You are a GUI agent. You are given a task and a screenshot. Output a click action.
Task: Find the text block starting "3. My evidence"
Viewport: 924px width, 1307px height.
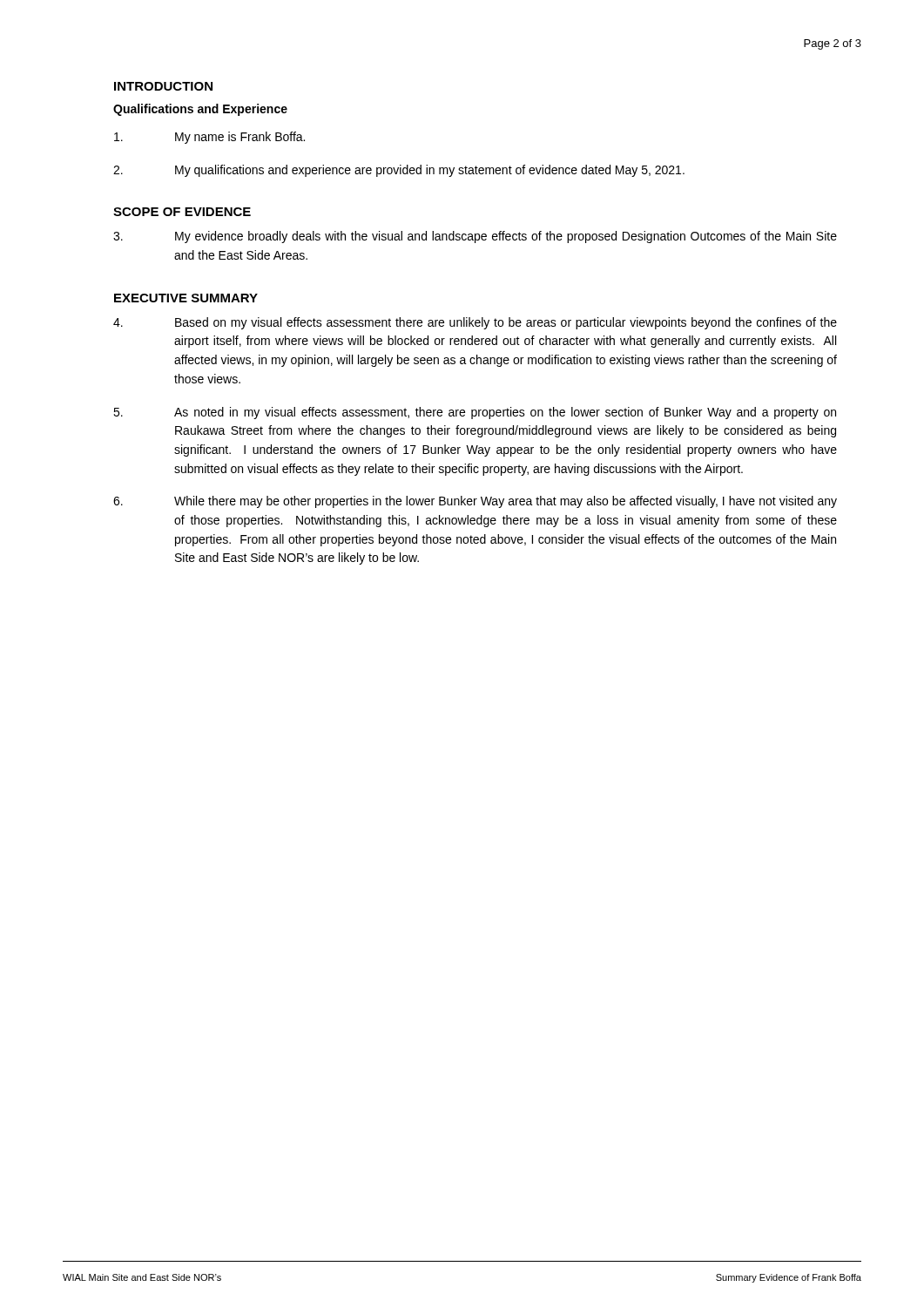click(475, 247)
